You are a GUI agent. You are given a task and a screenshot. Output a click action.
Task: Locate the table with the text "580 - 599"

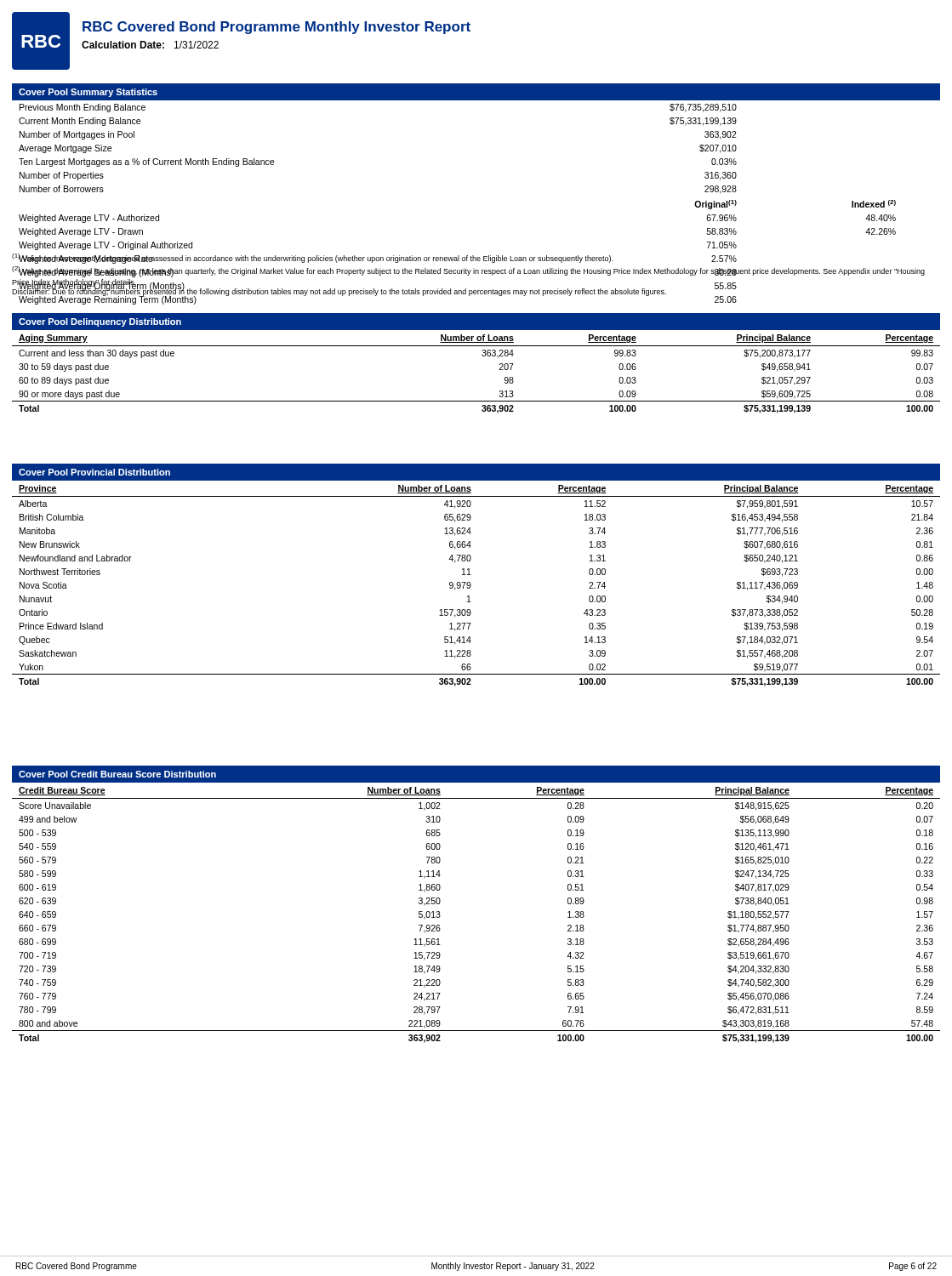click(476, 914)
